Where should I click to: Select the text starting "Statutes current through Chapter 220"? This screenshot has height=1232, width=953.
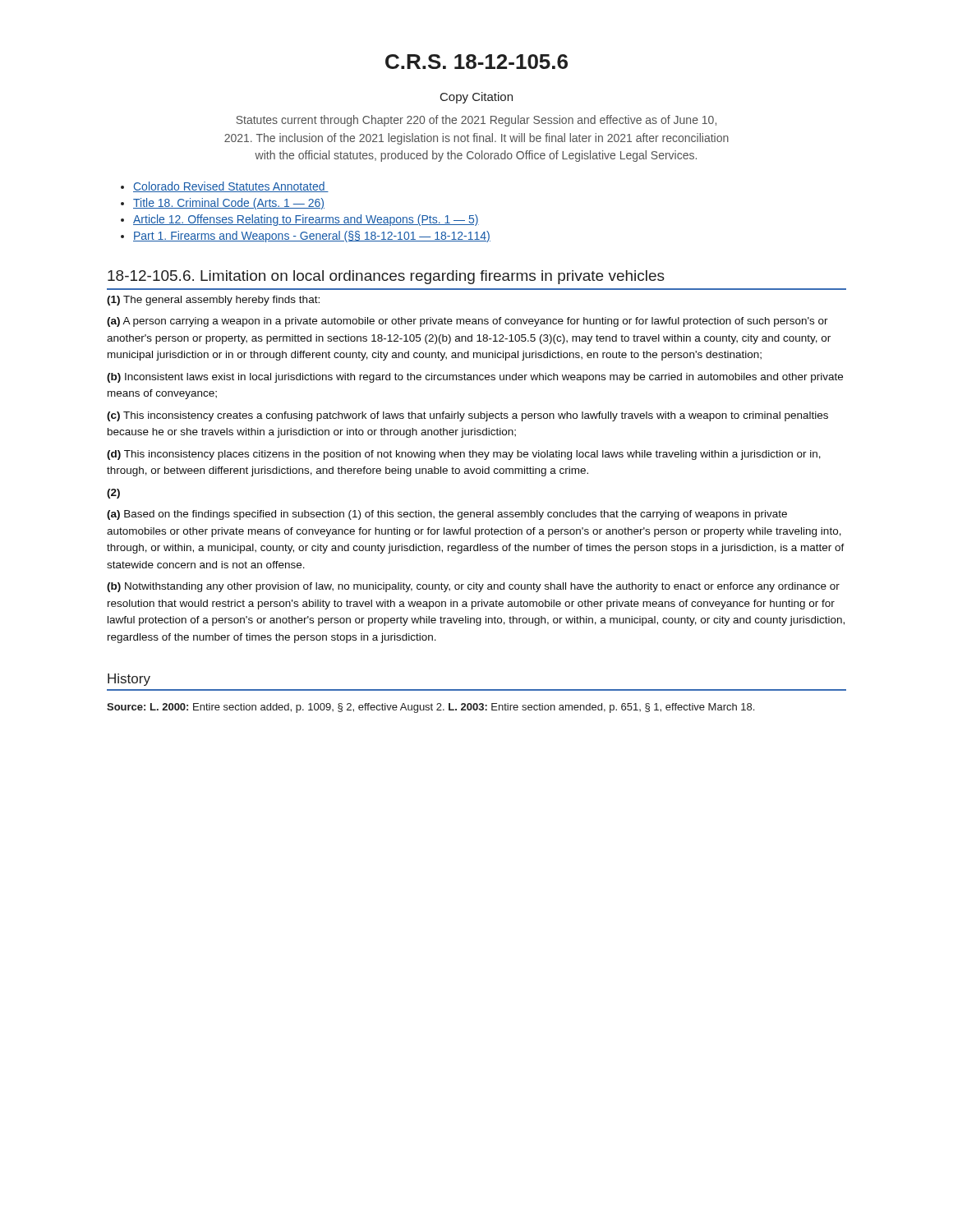click(476, 138)
